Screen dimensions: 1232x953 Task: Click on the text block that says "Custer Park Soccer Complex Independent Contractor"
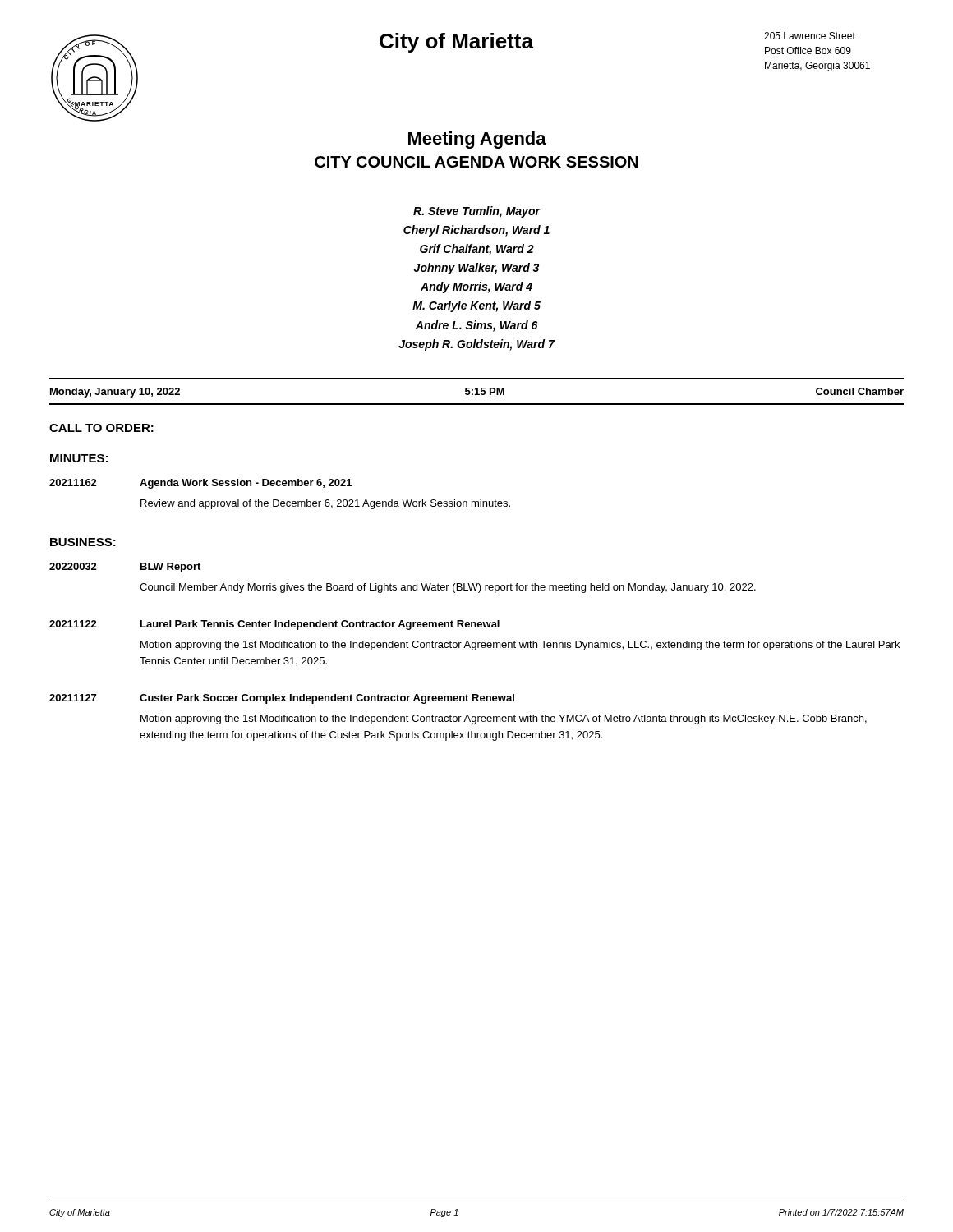(x=327, y=698)
